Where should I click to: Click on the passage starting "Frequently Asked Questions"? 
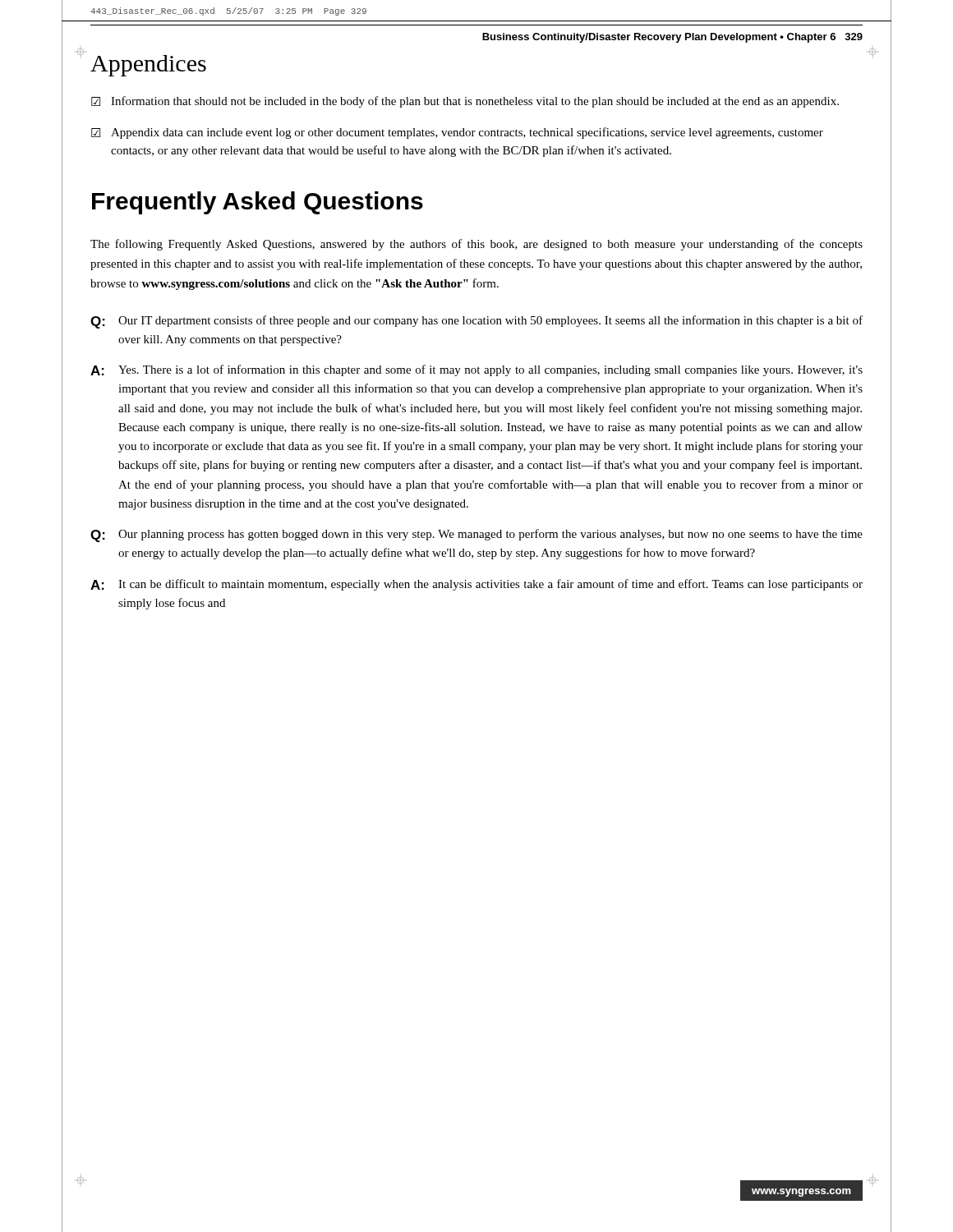coord(258,203)
